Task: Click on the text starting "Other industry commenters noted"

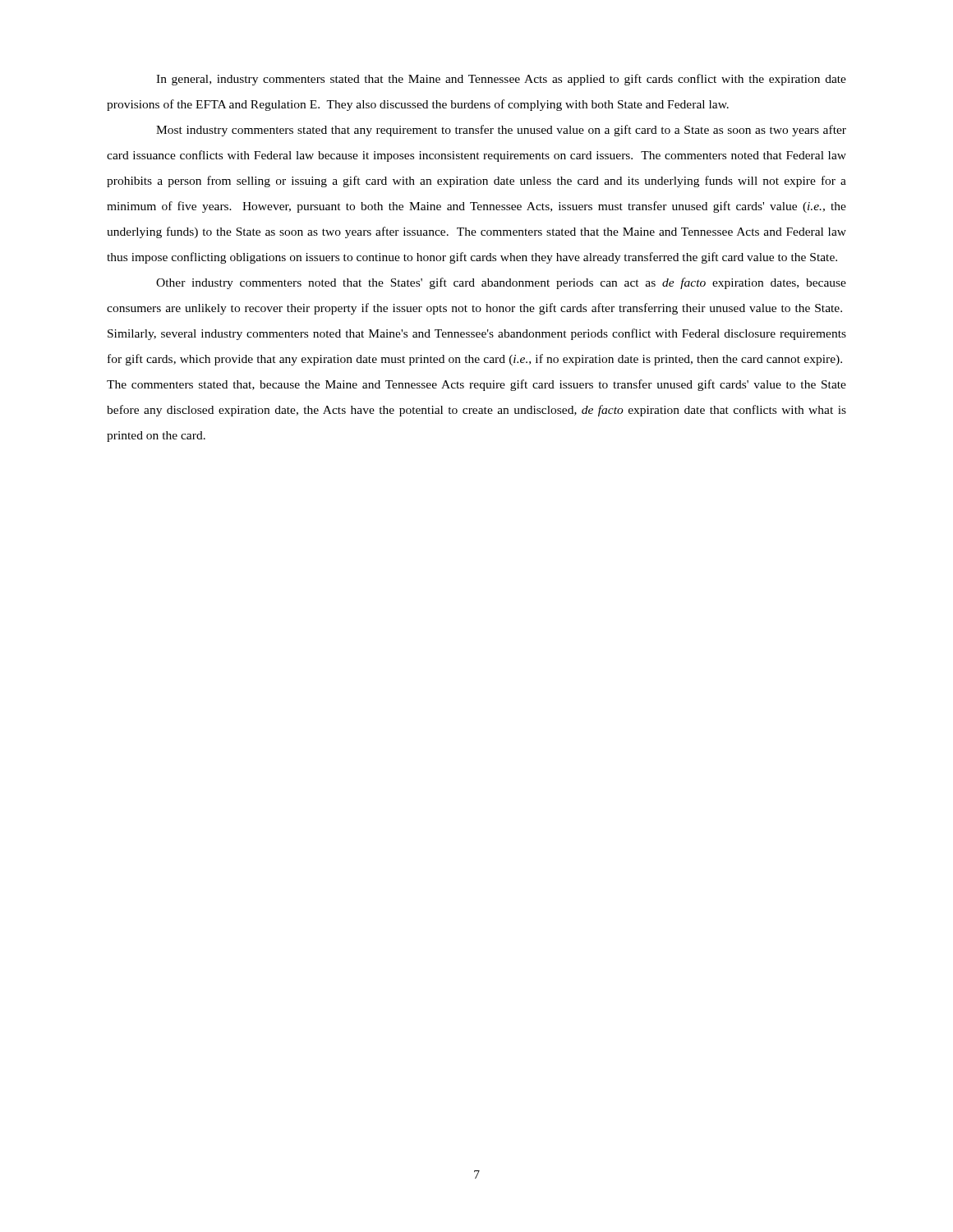Action: click(x=476, y=359)
